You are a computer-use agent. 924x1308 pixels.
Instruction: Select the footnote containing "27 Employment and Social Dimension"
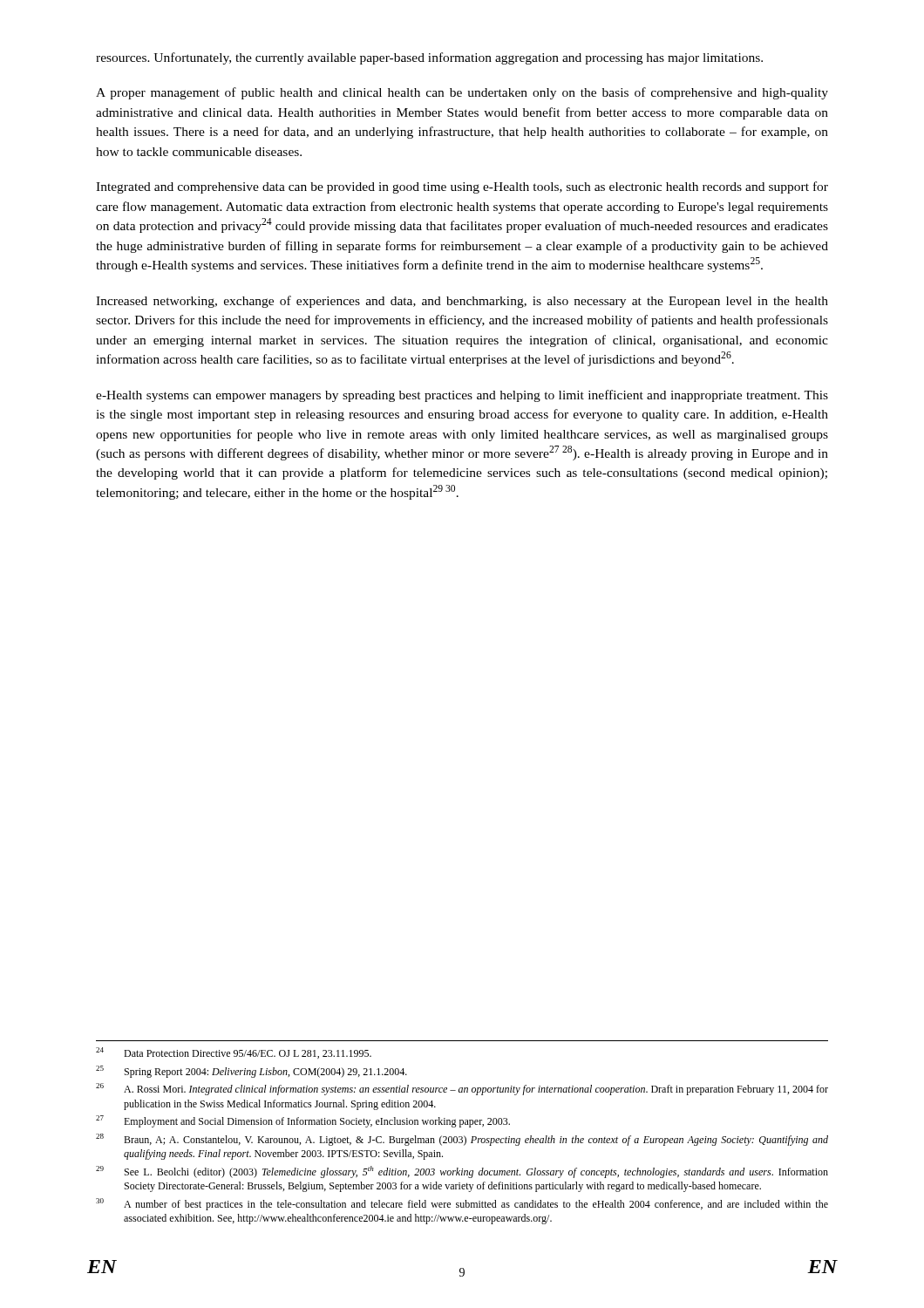click(x=303, y=1122)
